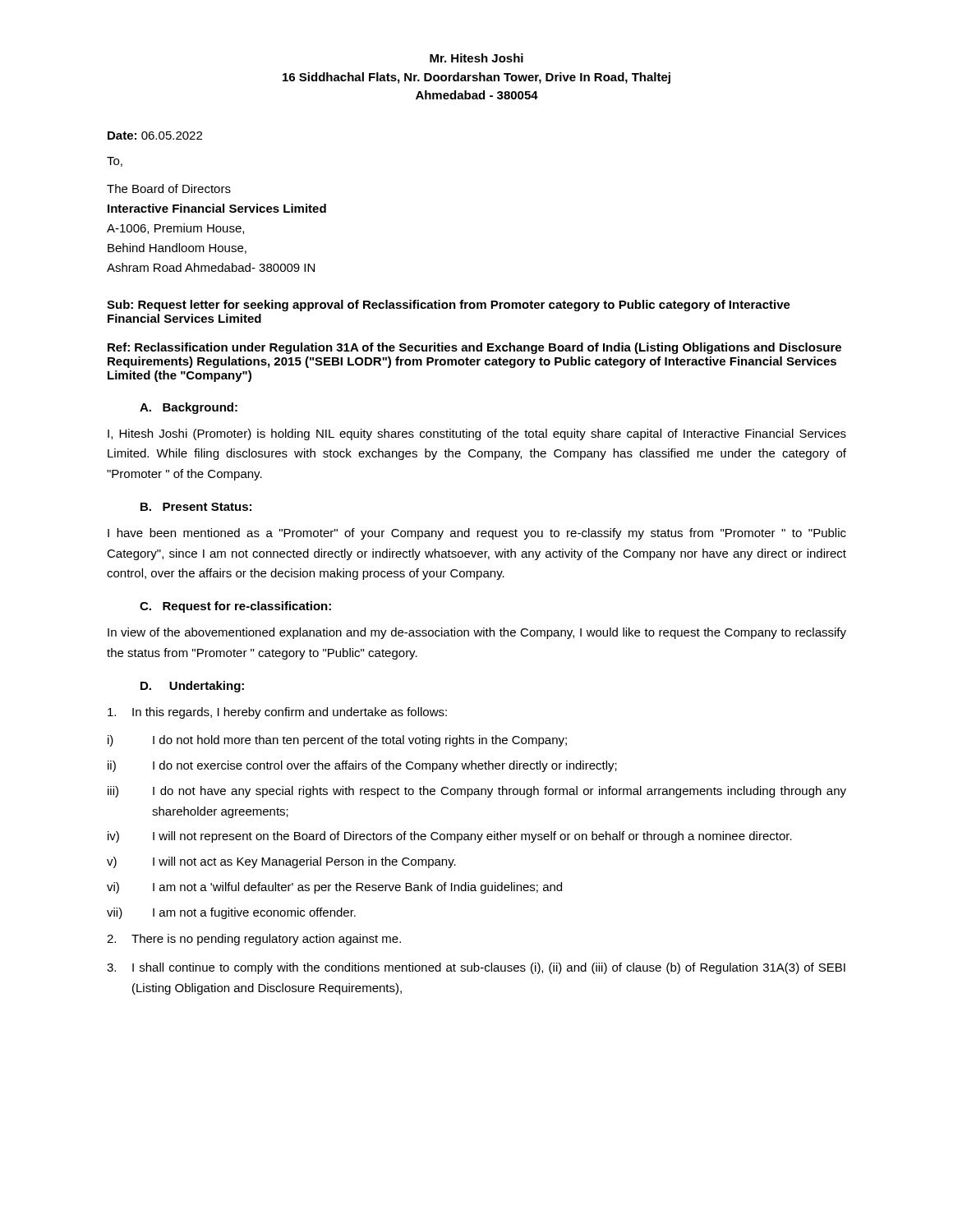This screenshot has height=1232, width=953.
Task: Where is the passage that starts "3. I shall continue to"?
Action: [476, 978]
